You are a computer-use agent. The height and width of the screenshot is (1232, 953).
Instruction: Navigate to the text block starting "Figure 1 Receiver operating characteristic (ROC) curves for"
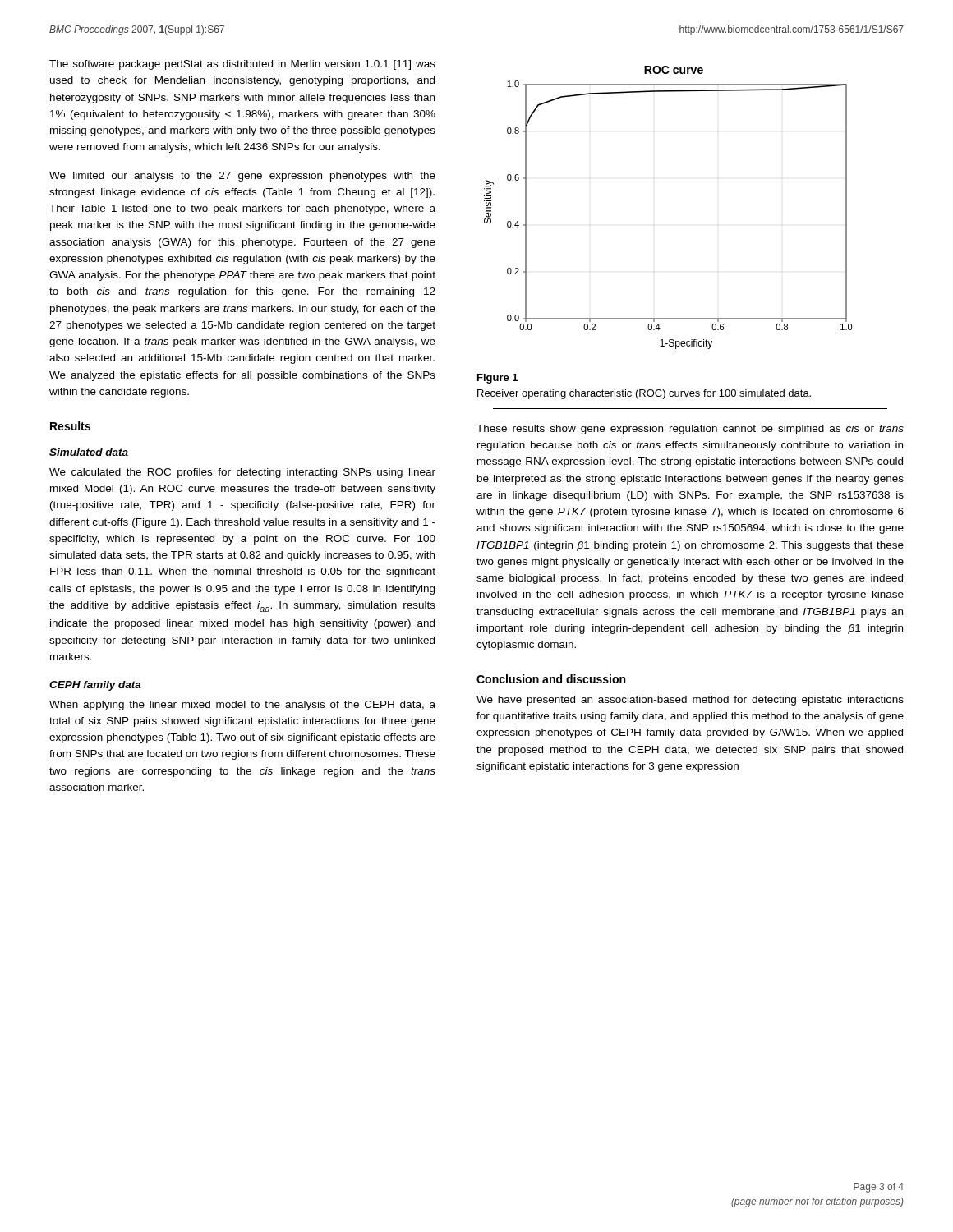click(644, 385)
